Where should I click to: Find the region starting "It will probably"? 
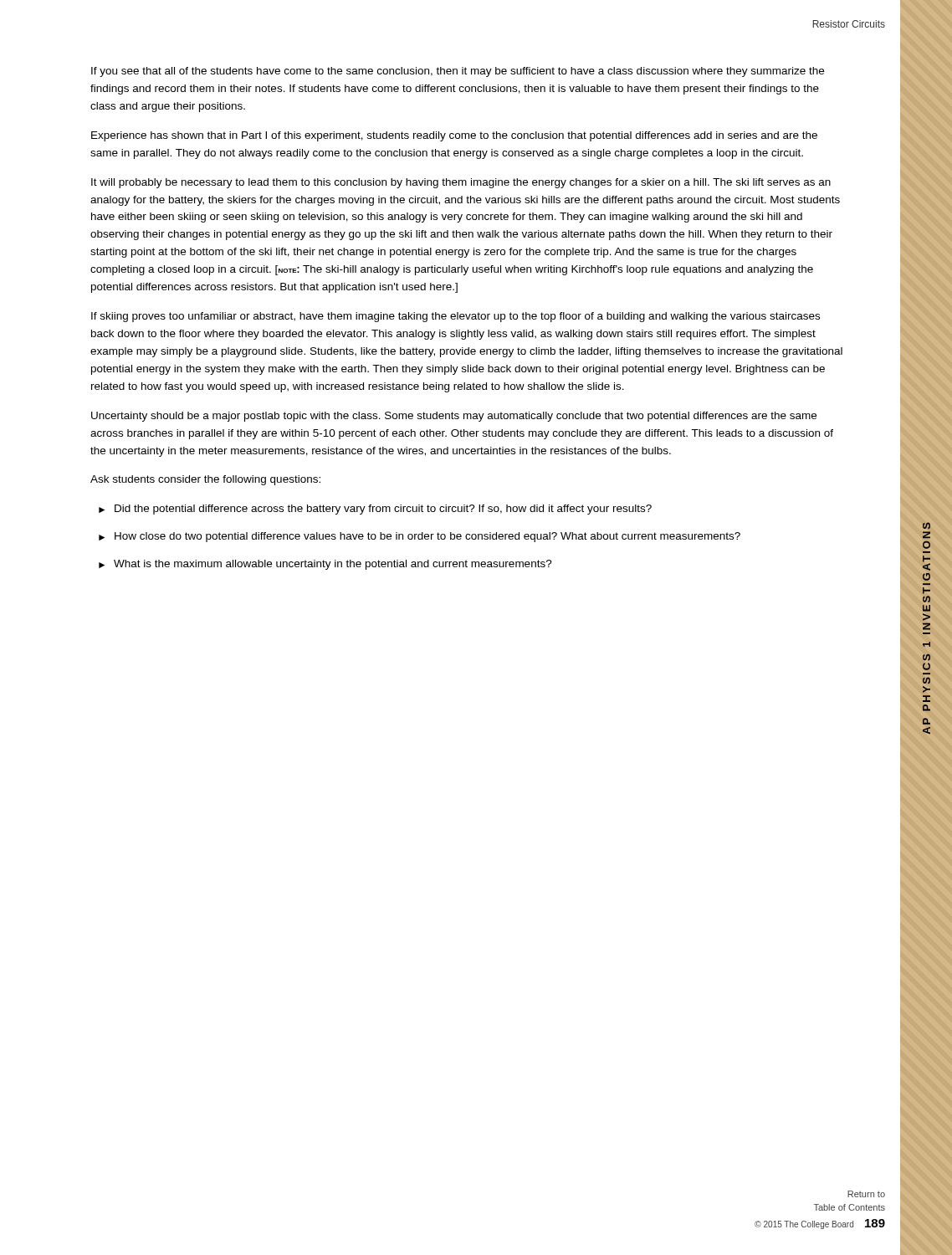coord(465,234)
